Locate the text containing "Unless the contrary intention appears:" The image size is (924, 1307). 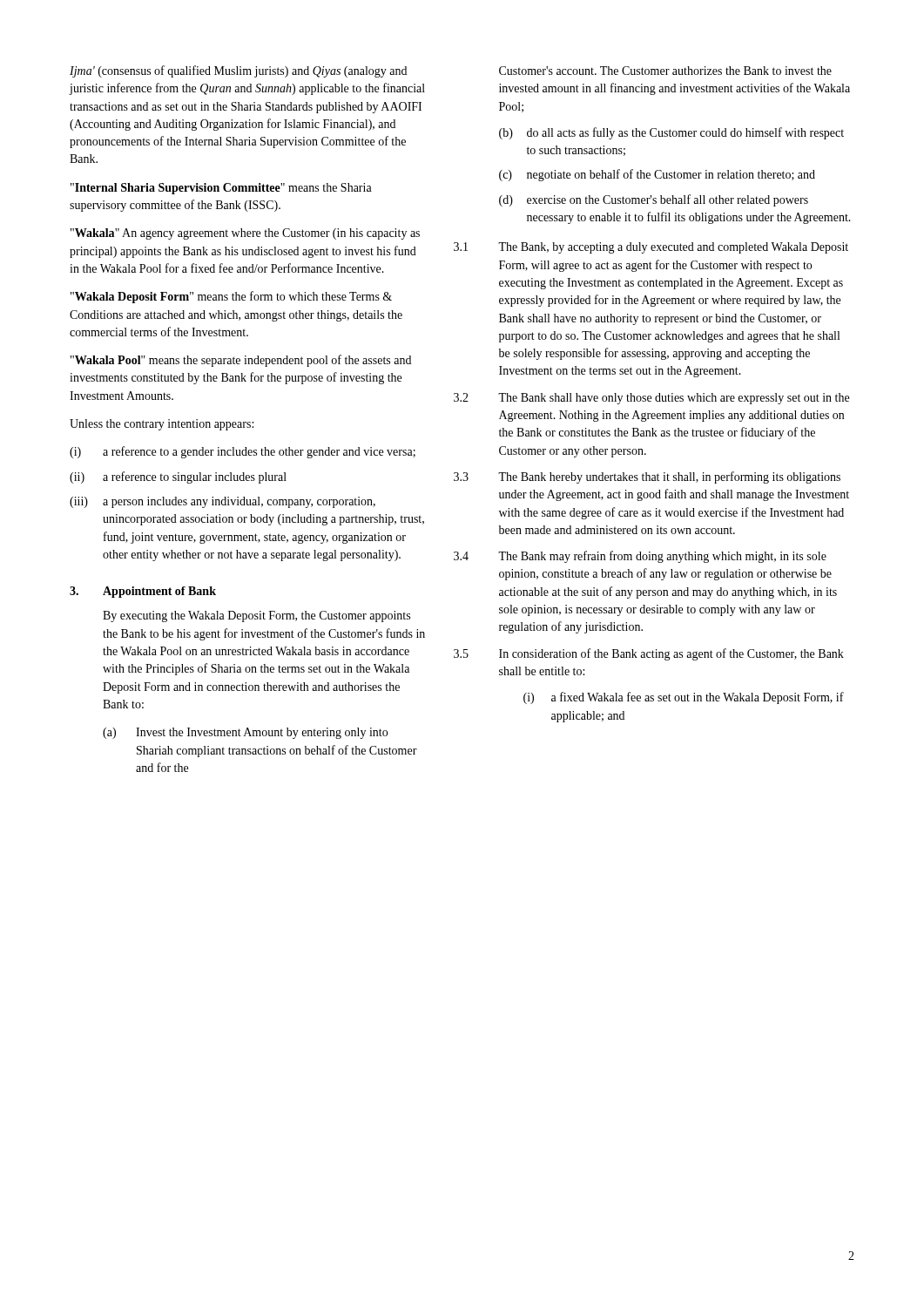coord(162,424)
